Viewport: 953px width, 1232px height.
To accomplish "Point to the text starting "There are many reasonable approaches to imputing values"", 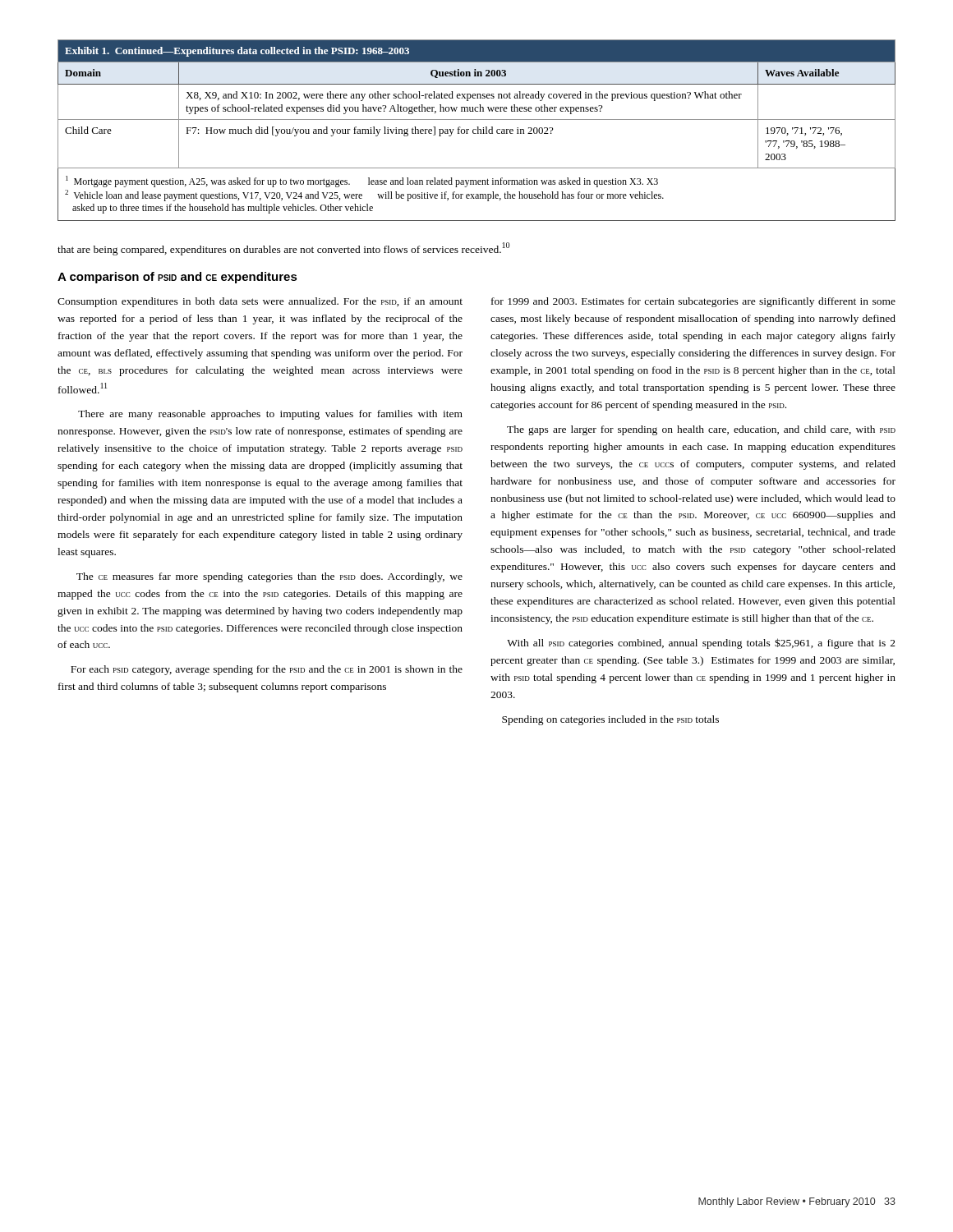I will 260,483.
